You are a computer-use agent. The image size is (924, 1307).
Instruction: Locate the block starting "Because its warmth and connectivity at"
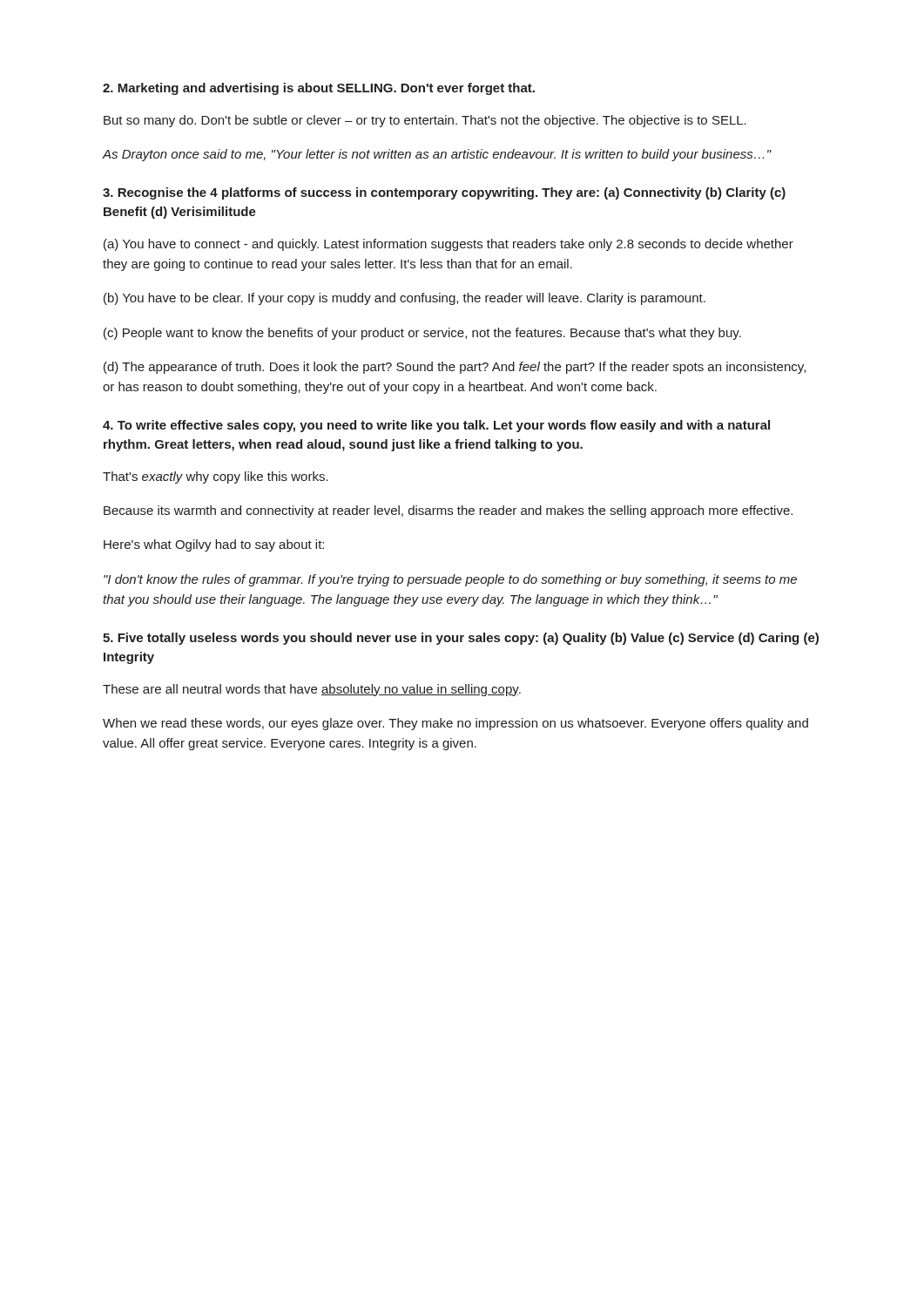[x=448, y=510]
